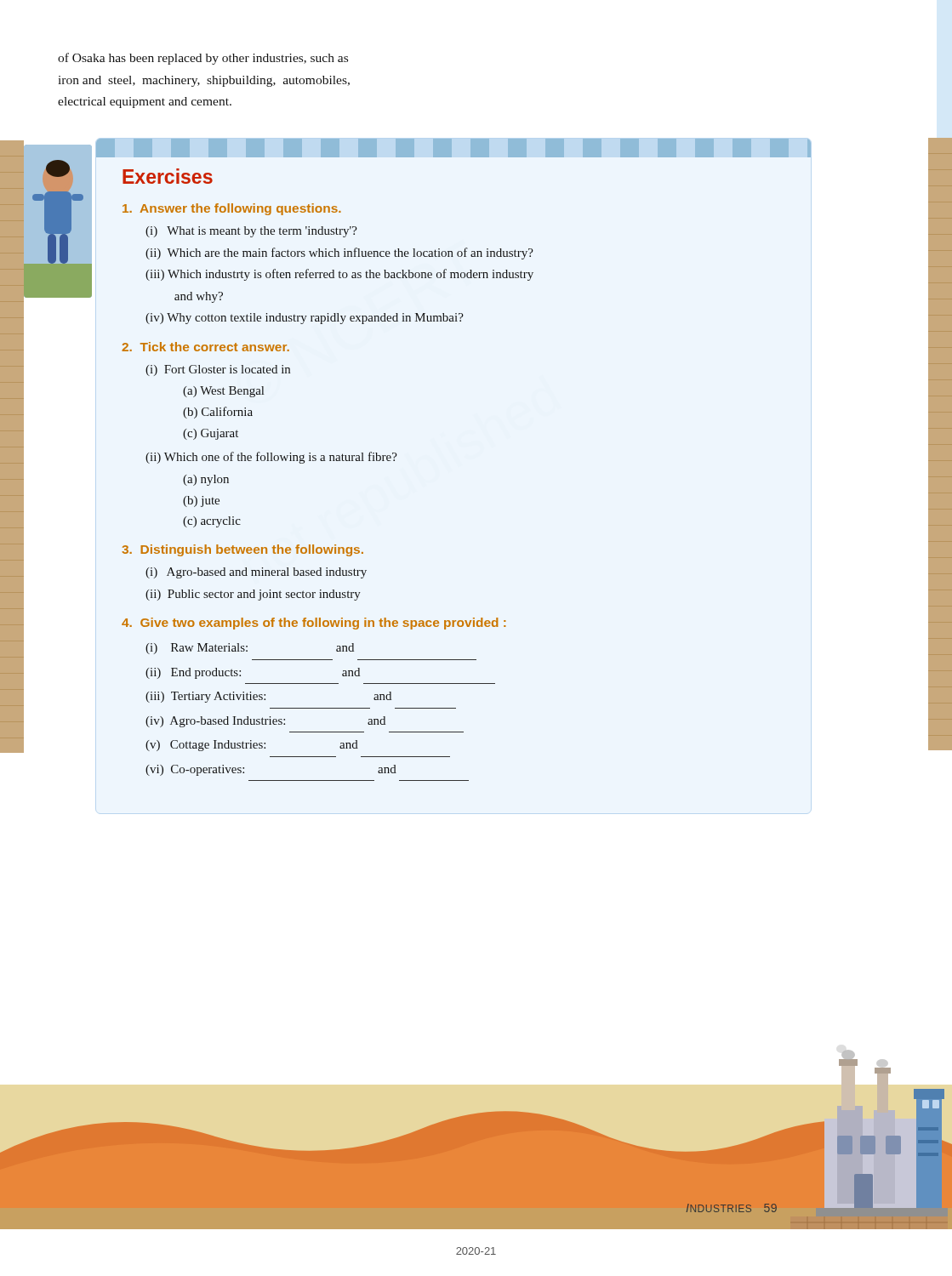Find the element starting "of Osaka has"
Image resolution: width=952 pixels, height=1276 pixels.
click(x=204, y=79)
